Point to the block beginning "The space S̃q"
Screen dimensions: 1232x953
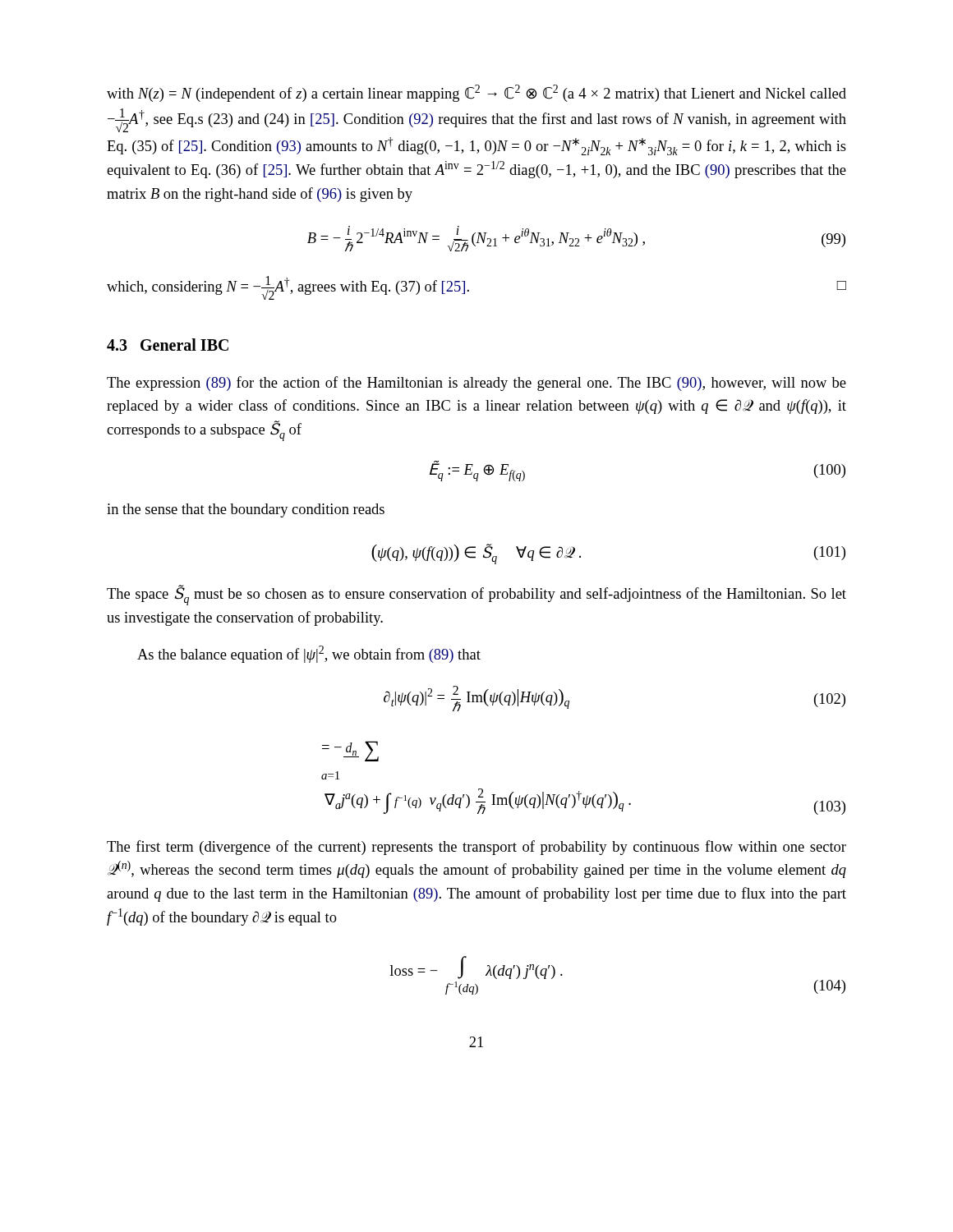pos(476,606)
